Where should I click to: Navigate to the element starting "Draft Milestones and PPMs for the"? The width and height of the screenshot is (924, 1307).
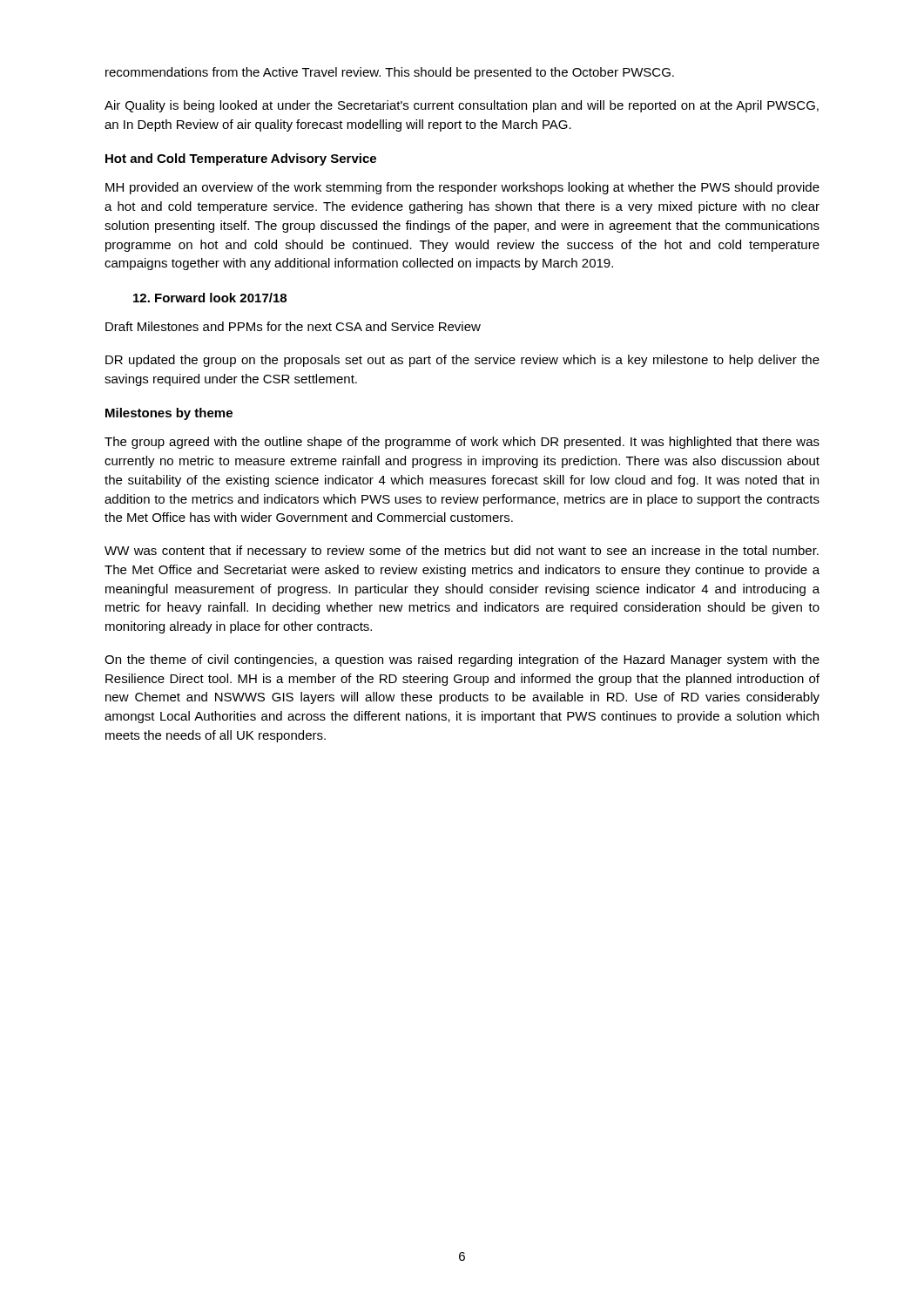tap(293, 326)
